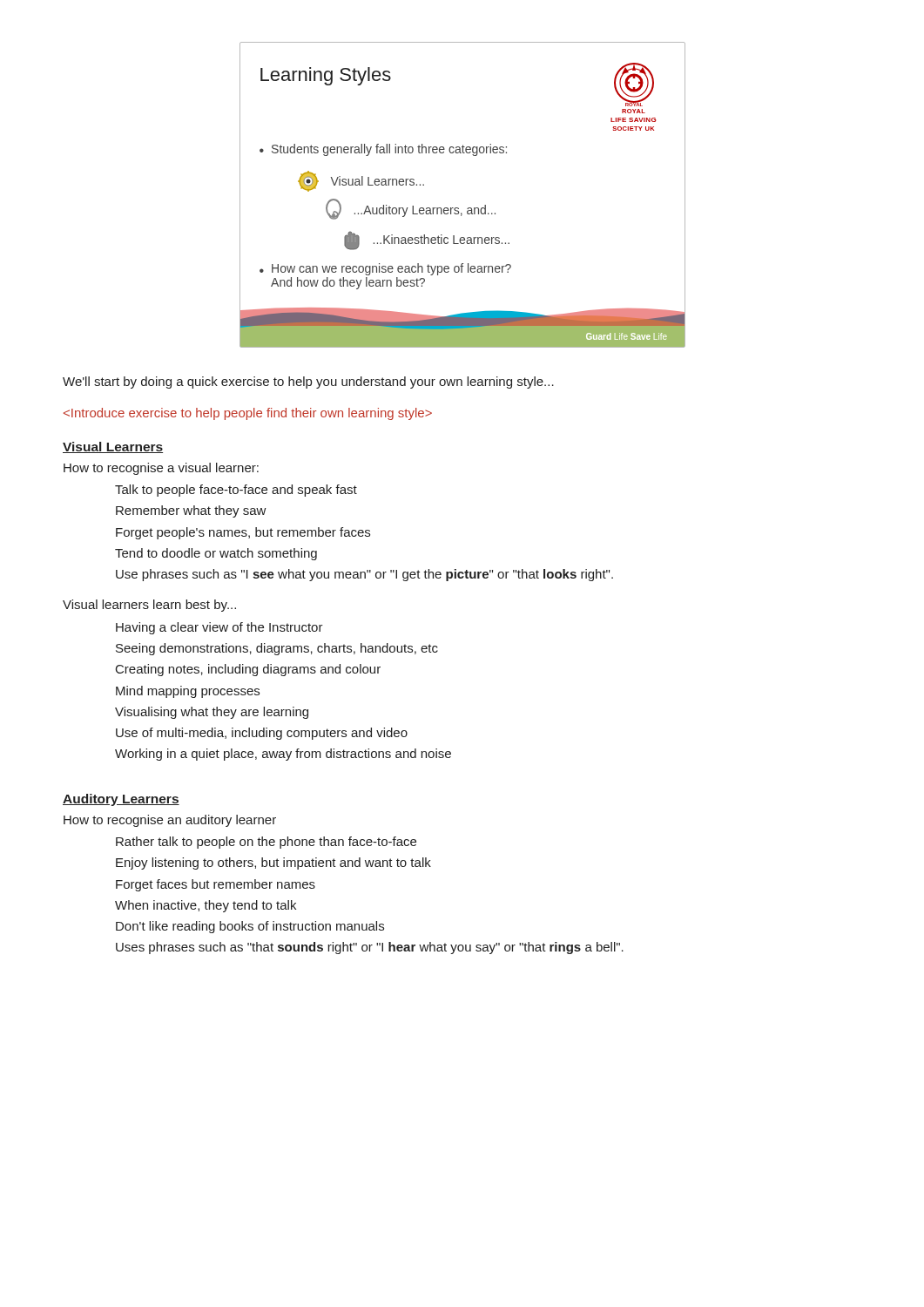The height and width of the screenshot is (1307, 924).
Task: Select the infographic
Action: click(x=462, y=195)
